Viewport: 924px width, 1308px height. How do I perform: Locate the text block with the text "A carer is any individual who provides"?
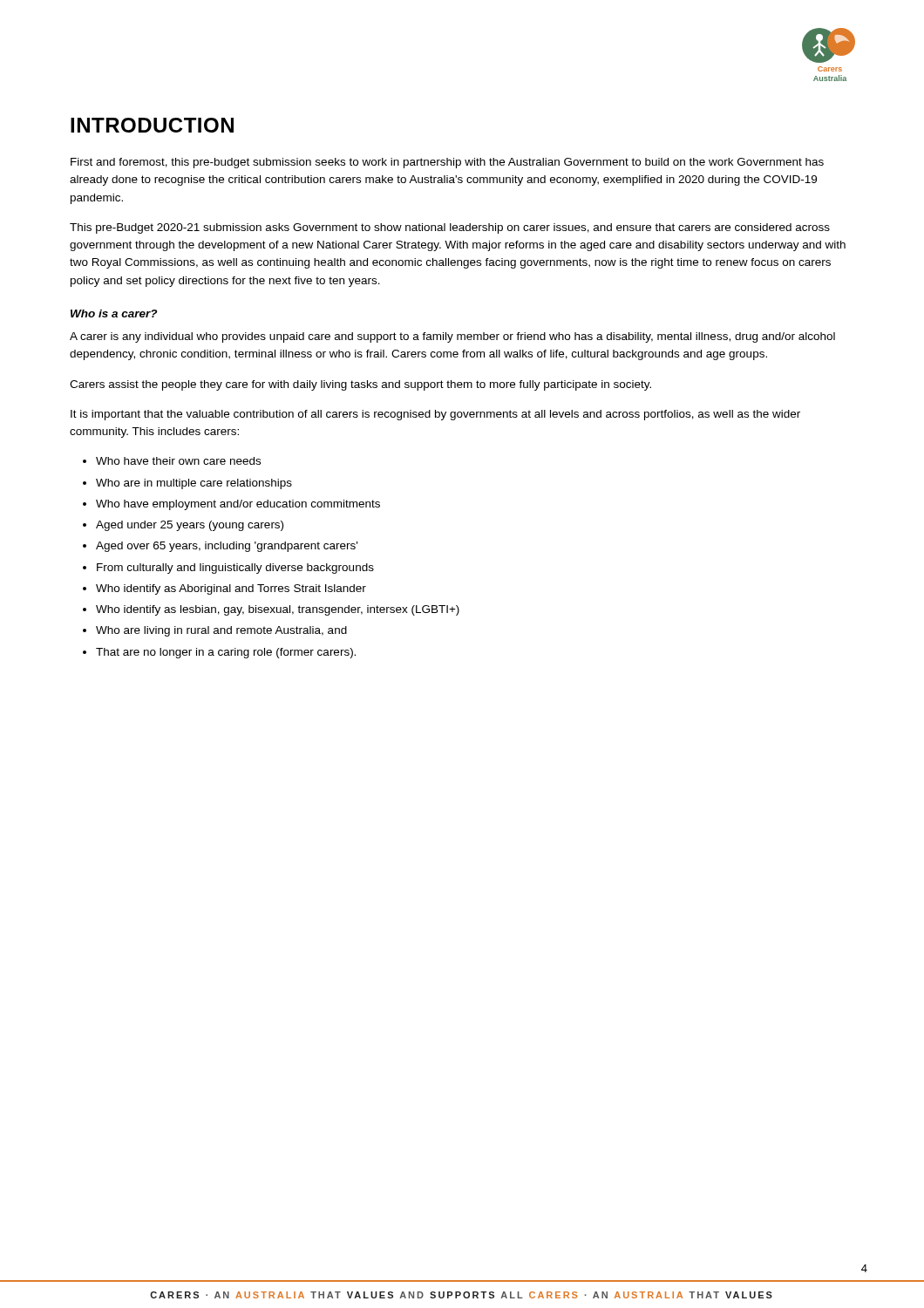[462, 346]
